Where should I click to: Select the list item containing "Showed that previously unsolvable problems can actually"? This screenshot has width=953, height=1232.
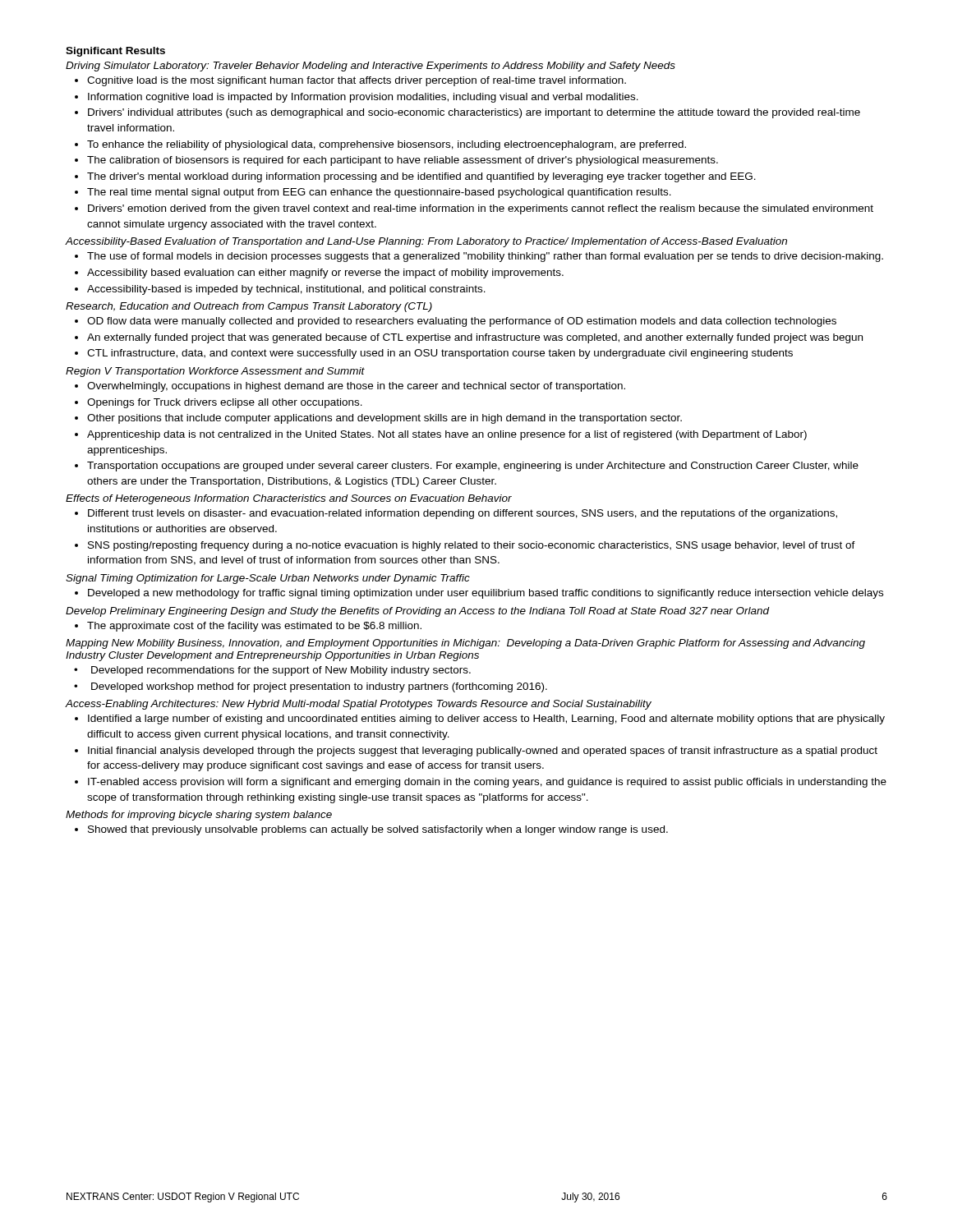coord(378,829)
